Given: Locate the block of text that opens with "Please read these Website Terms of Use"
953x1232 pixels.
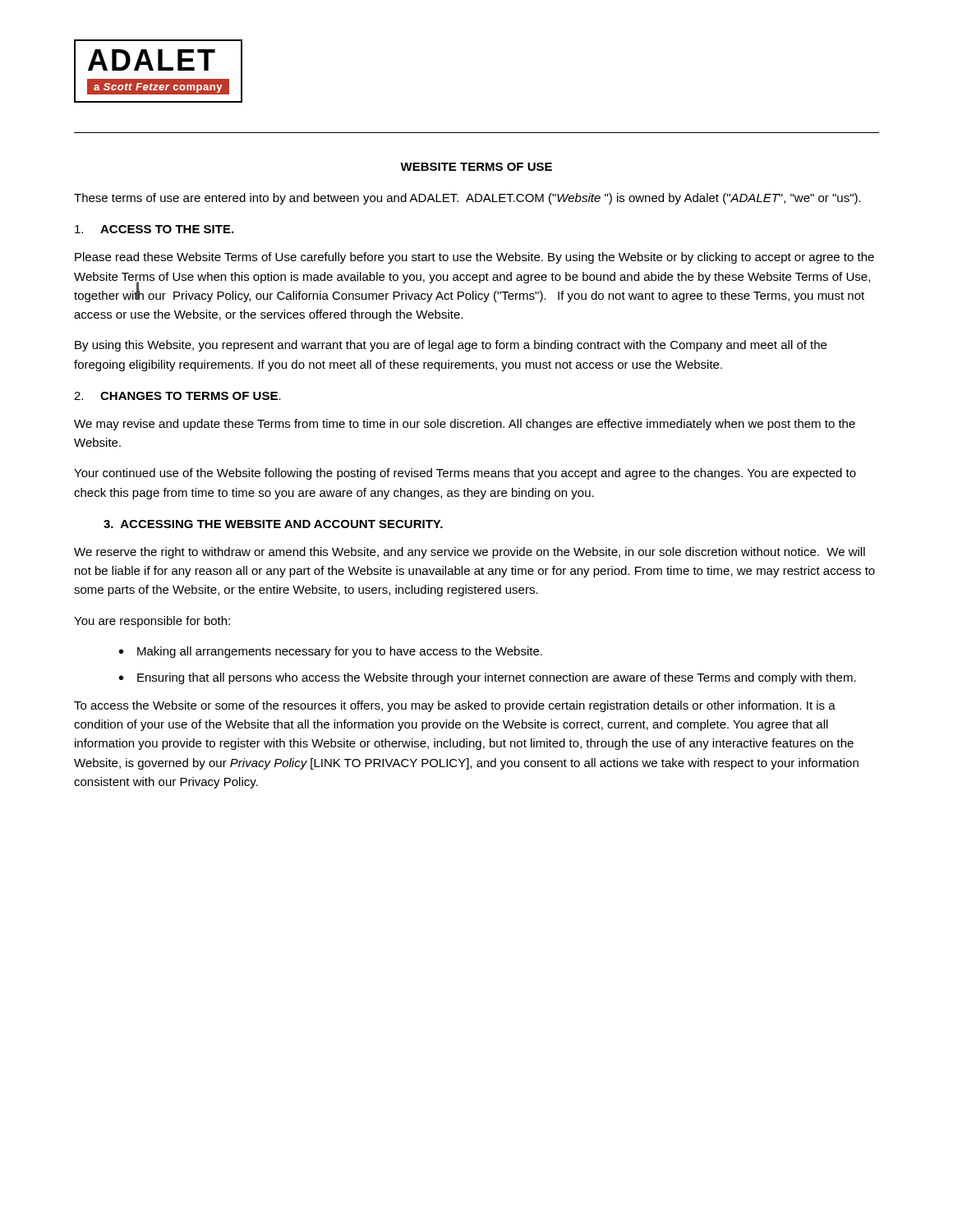Looking at the screenshot, I should click(x=474, y=286).
